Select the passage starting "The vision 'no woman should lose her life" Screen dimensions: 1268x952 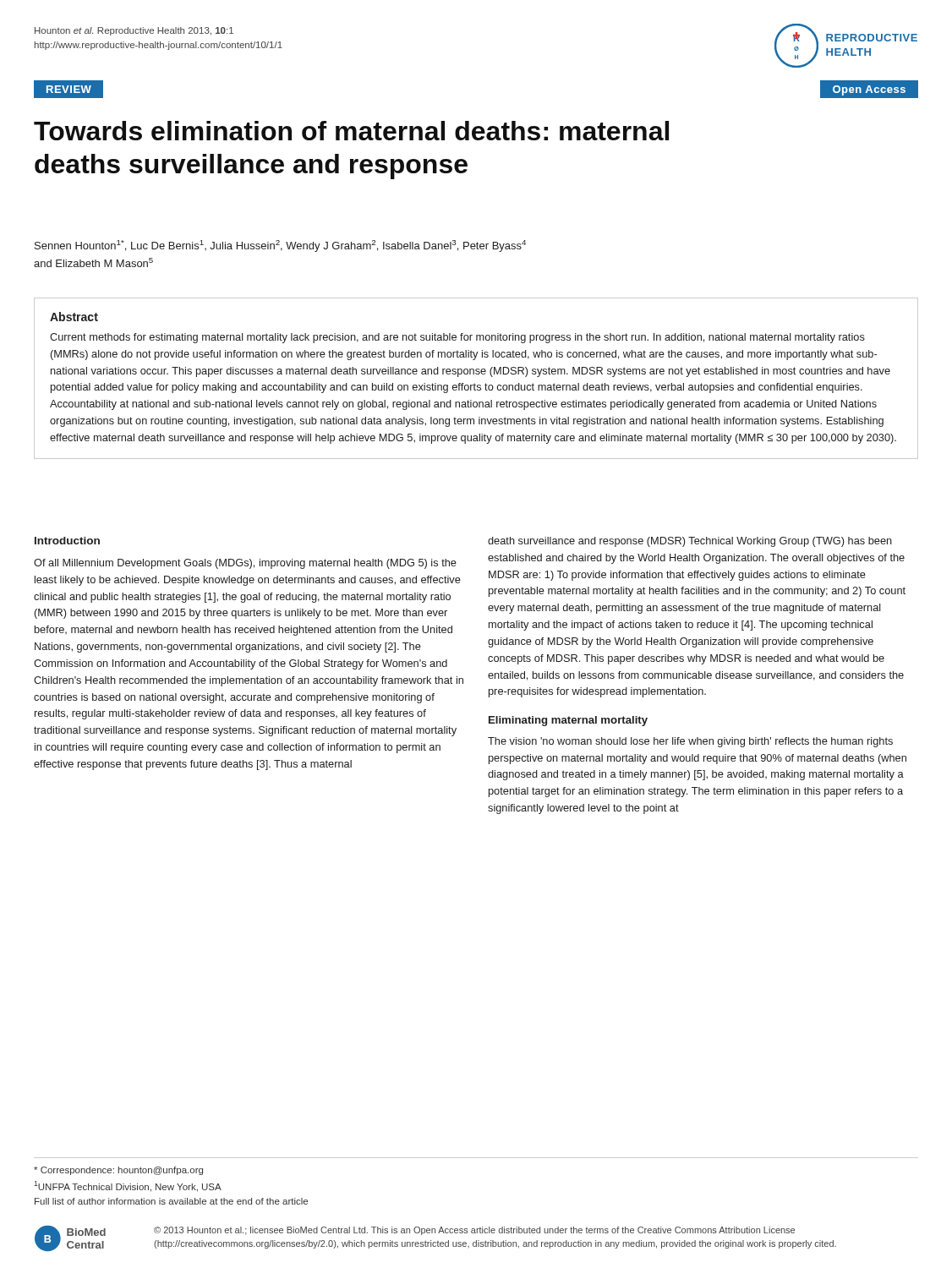click(697, 774)
